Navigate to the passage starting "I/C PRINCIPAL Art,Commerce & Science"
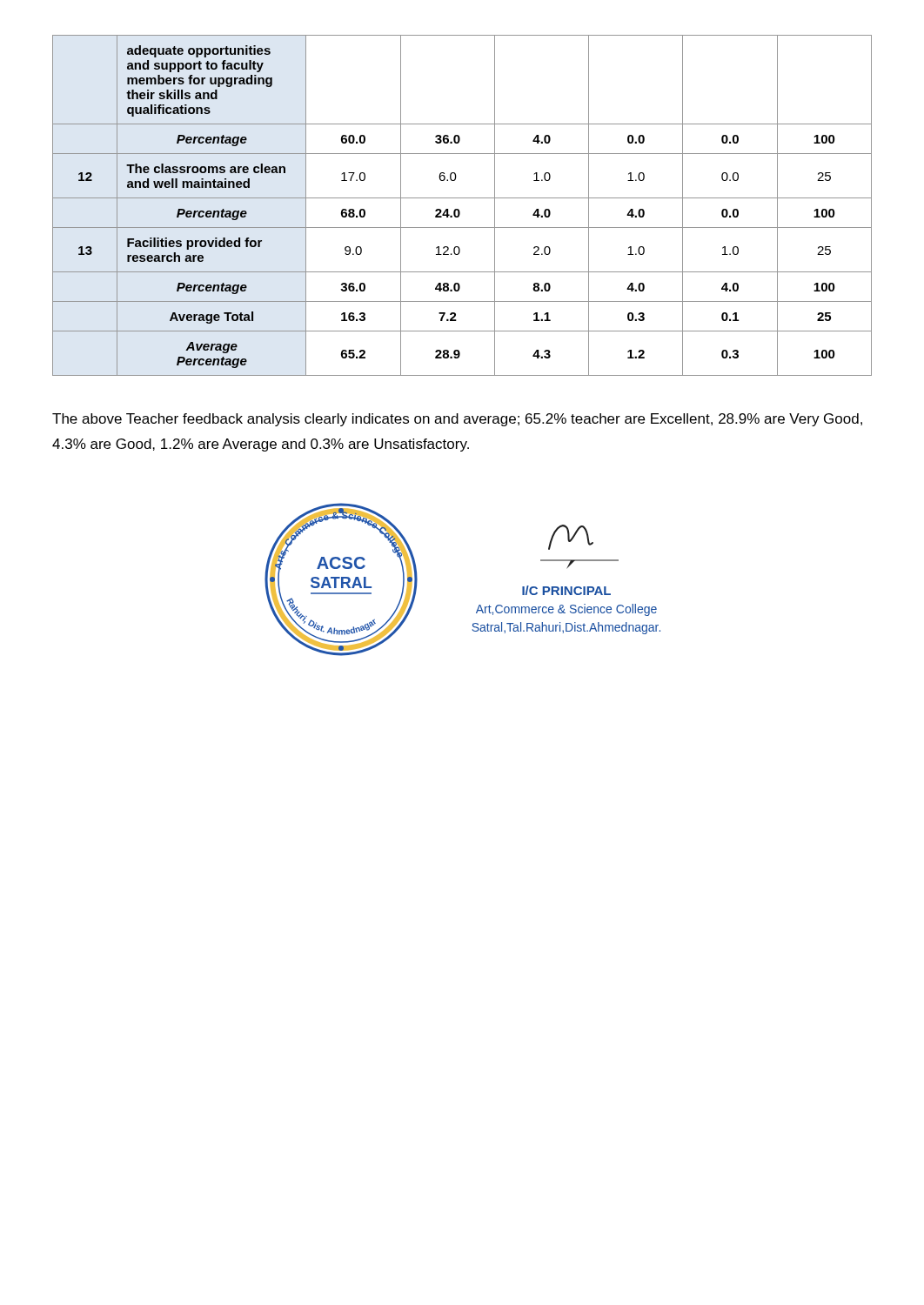Screen dimensions: 1305x924 (x=566, y=609)
